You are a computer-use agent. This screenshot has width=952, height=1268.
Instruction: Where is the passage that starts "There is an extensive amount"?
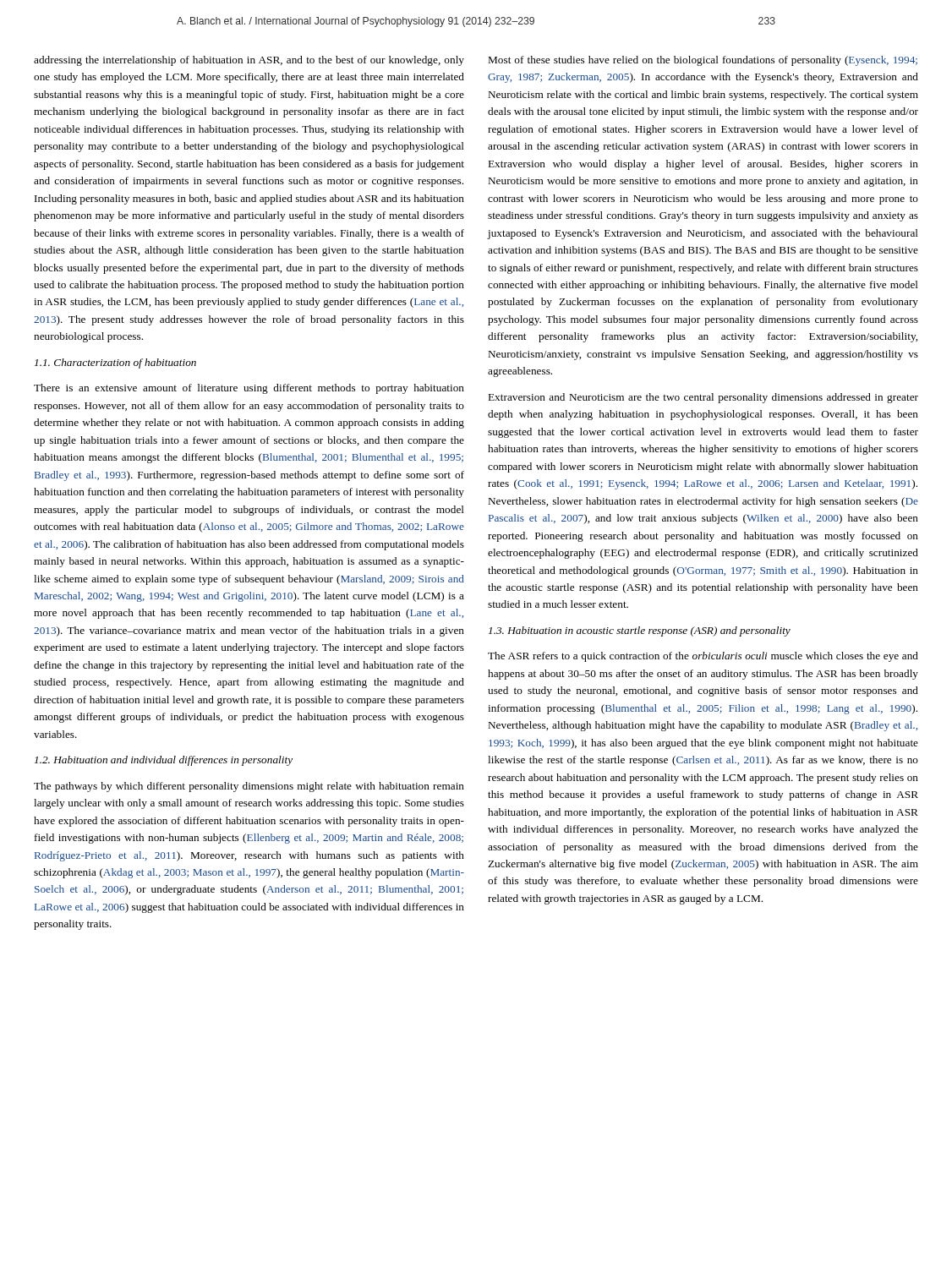[x=249, y=562]
